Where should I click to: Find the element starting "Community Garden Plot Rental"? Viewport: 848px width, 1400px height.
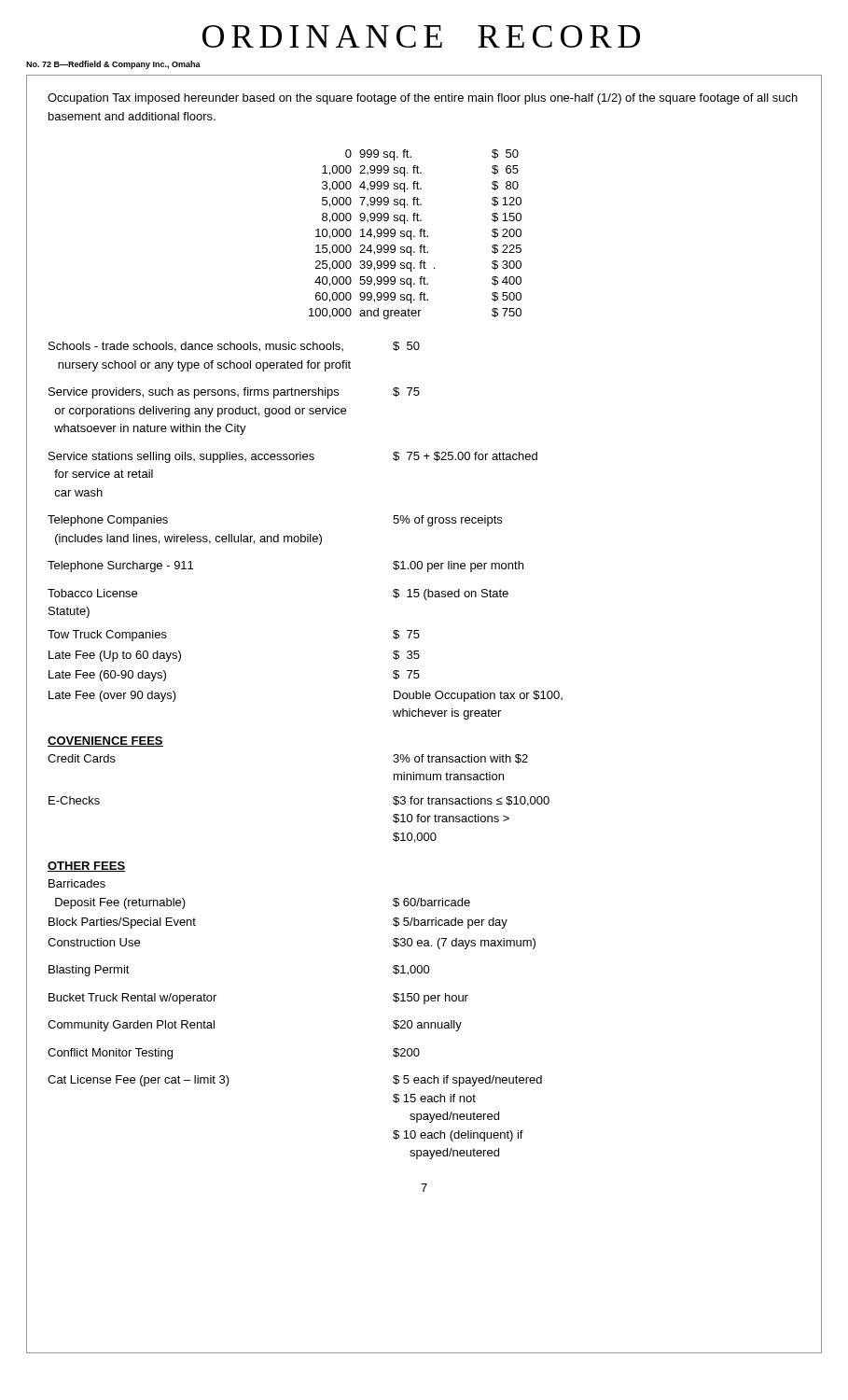pyautogui.click(x=424, y=1025)
